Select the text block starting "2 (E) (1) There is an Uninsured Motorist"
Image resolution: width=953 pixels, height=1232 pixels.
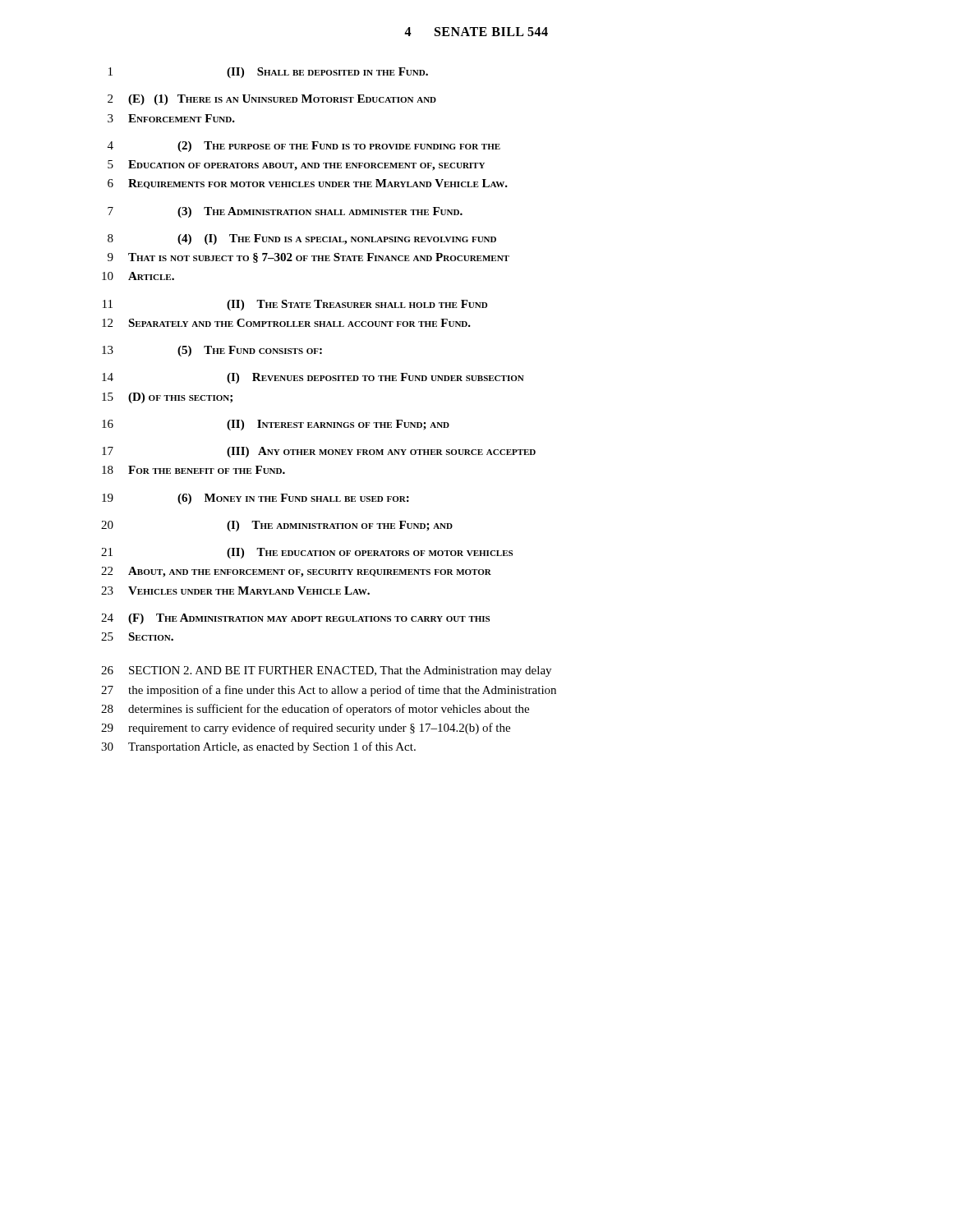(272, 100)
